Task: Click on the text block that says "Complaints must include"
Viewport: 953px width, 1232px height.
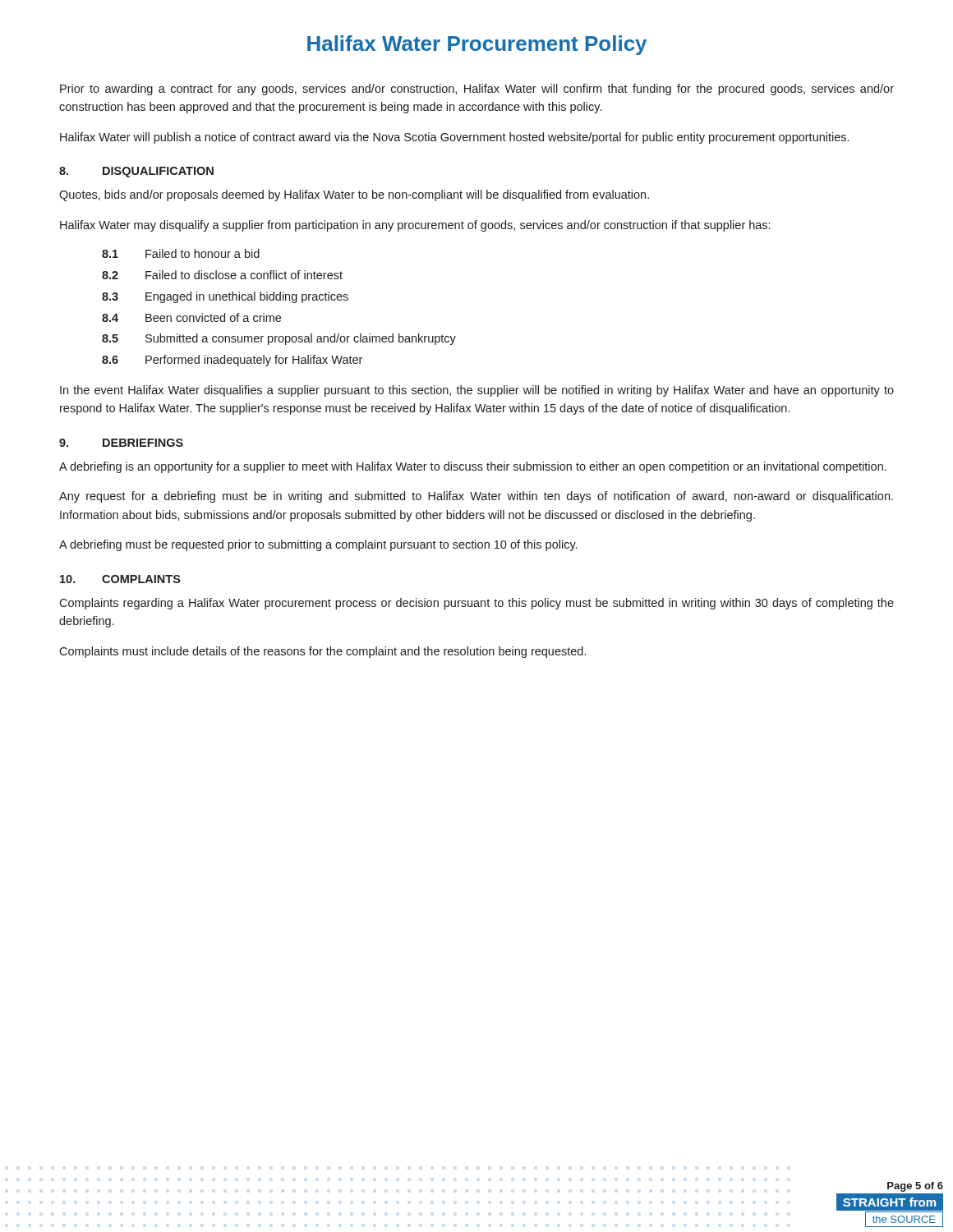Action: 323,651
